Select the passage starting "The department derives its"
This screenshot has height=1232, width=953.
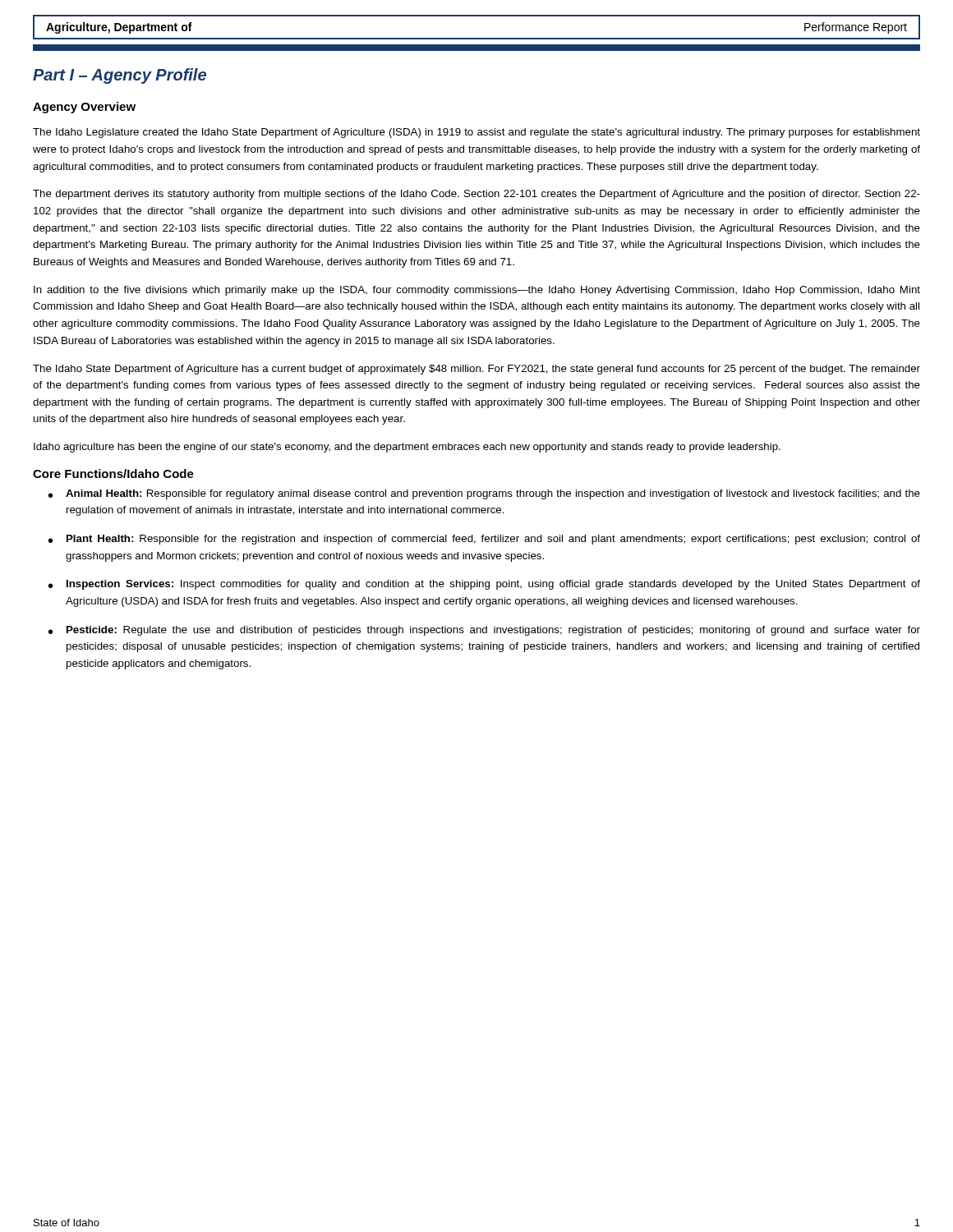pyautogui.click(x=476, y=228)
